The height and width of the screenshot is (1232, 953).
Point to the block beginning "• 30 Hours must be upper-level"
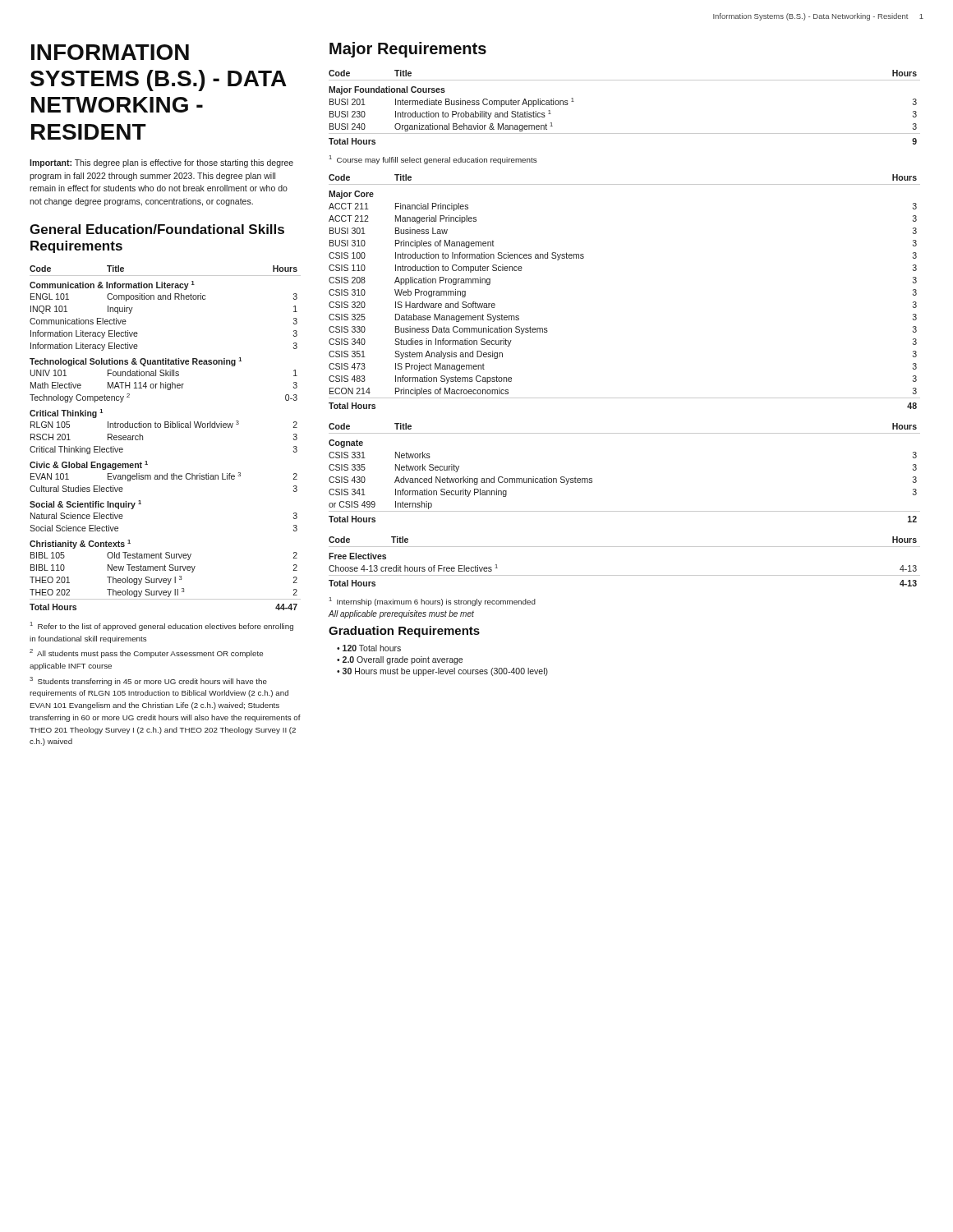(442, 671)
